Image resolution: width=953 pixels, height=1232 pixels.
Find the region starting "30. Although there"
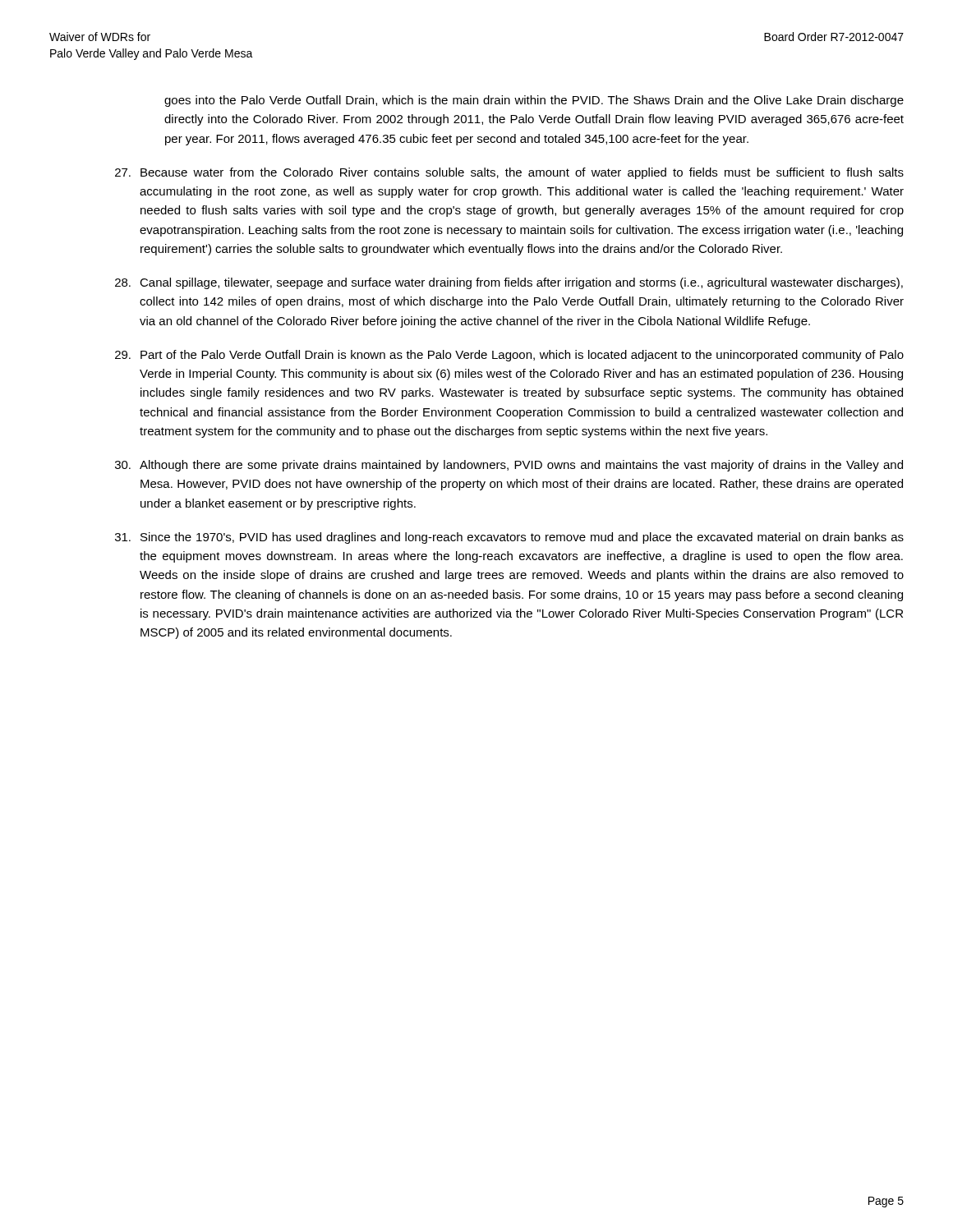(x=476, y=484)
